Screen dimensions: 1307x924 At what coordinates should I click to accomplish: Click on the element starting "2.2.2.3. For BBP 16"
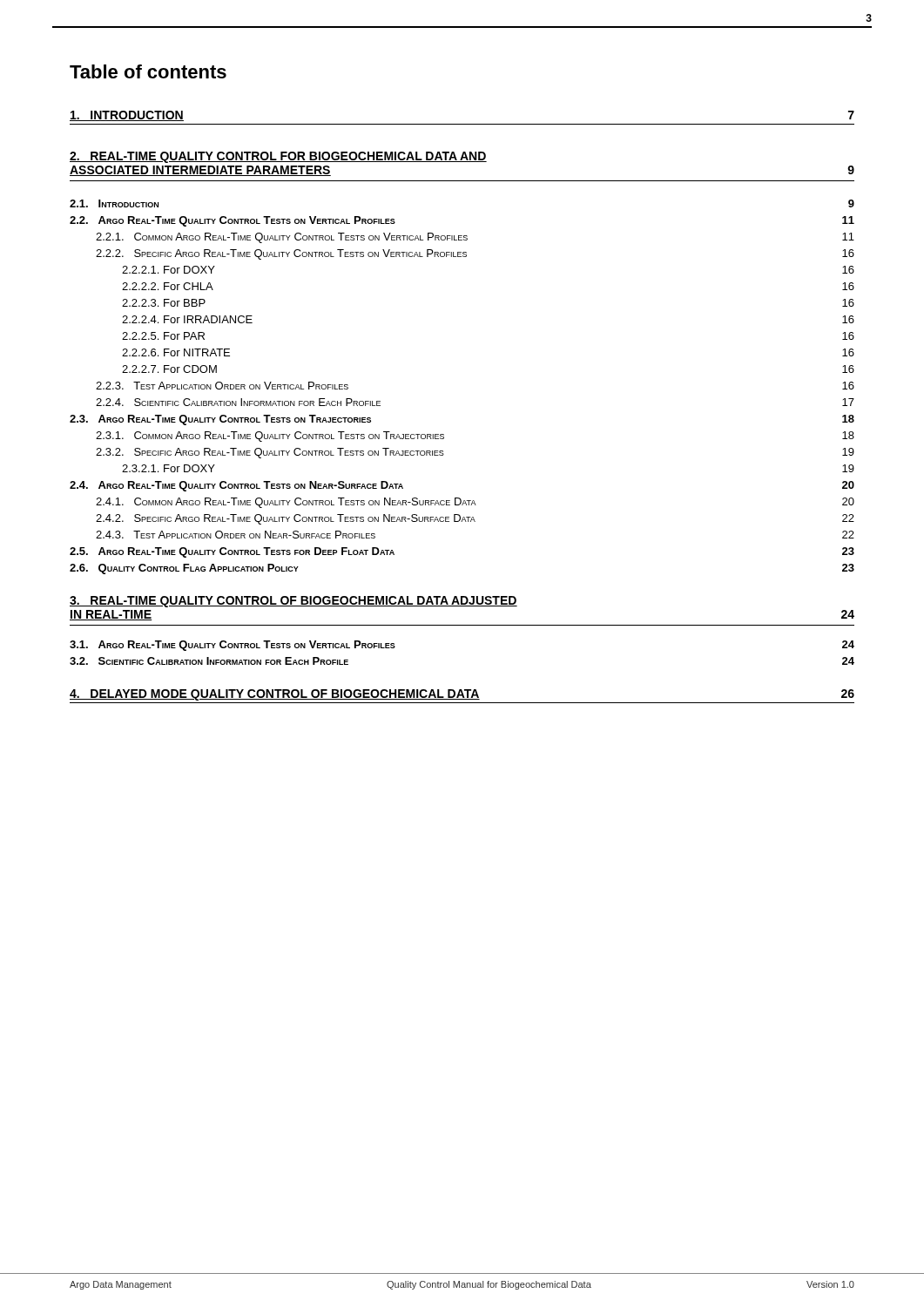[169, 303]
